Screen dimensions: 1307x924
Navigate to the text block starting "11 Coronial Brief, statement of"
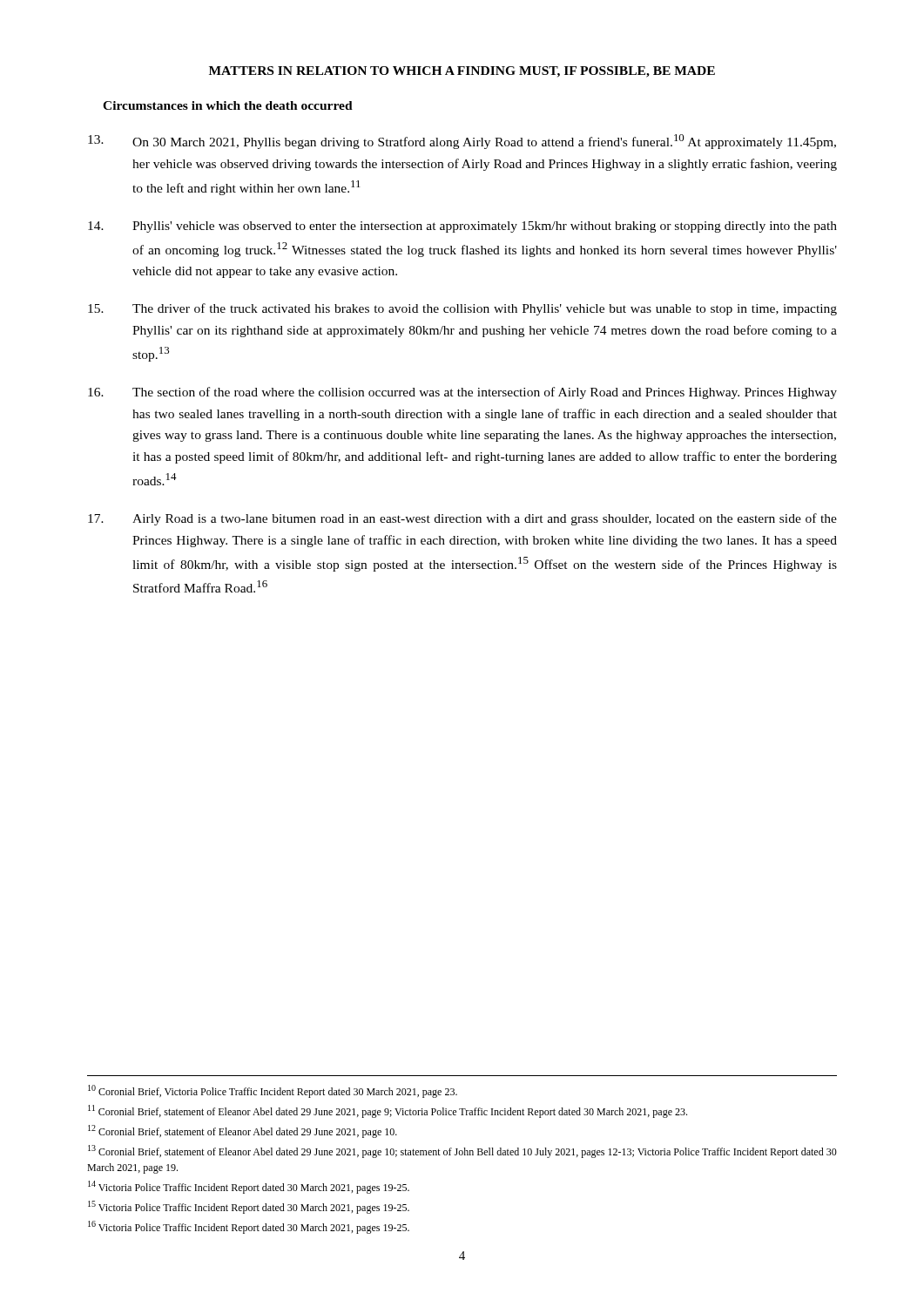[x=388, y=1110]
